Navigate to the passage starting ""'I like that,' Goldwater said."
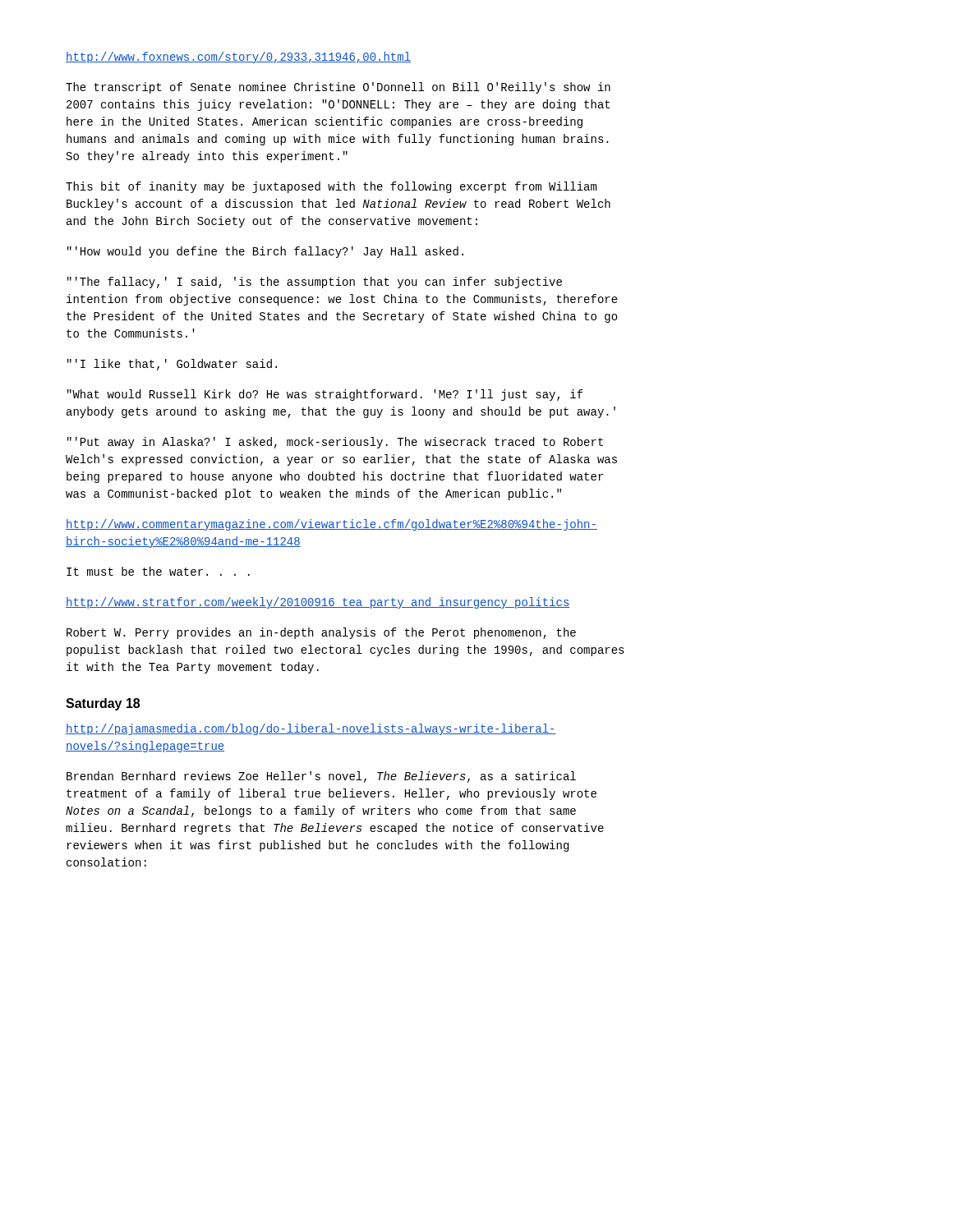 173,365
